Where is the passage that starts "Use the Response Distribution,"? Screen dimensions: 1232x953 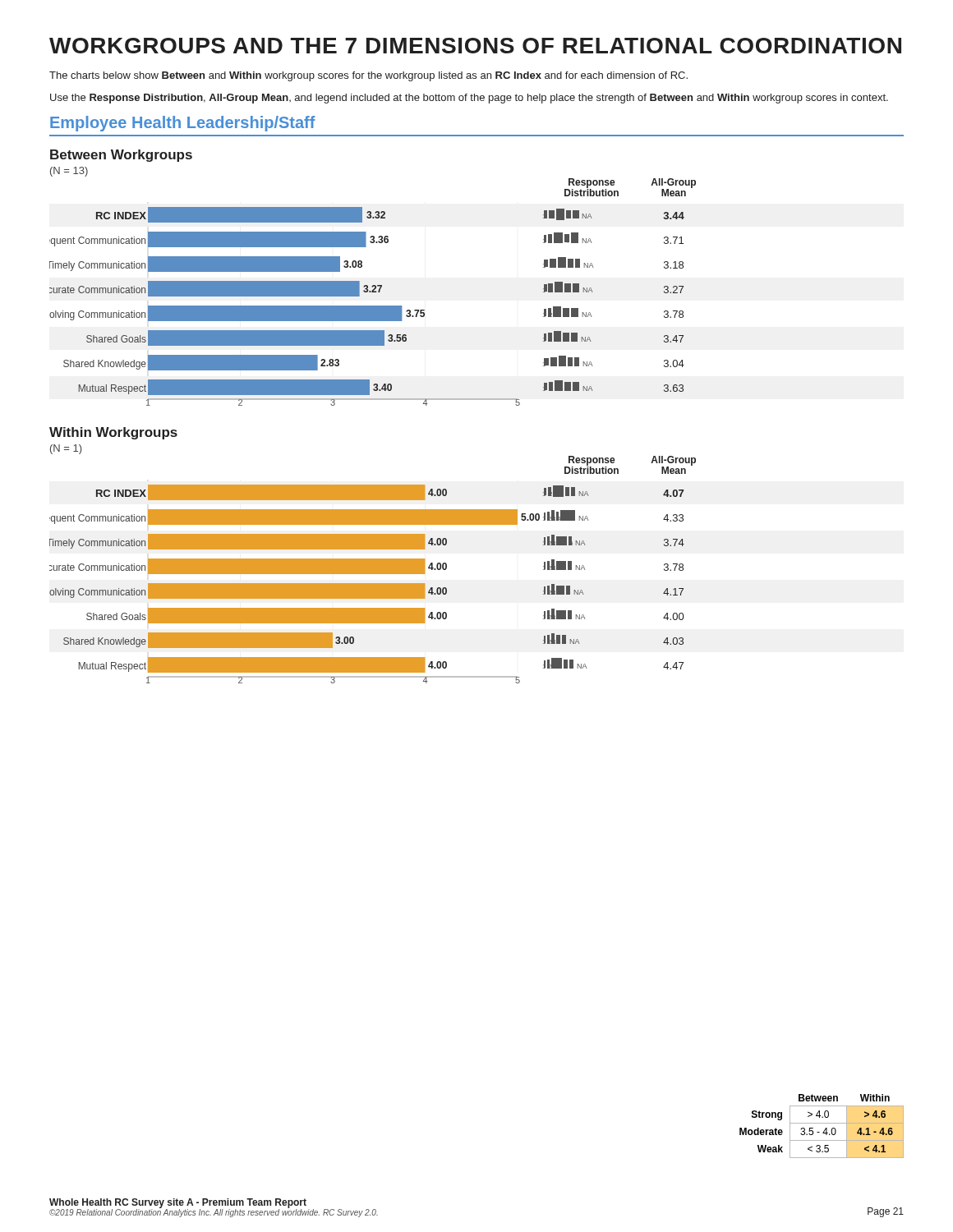click(469, 97)
